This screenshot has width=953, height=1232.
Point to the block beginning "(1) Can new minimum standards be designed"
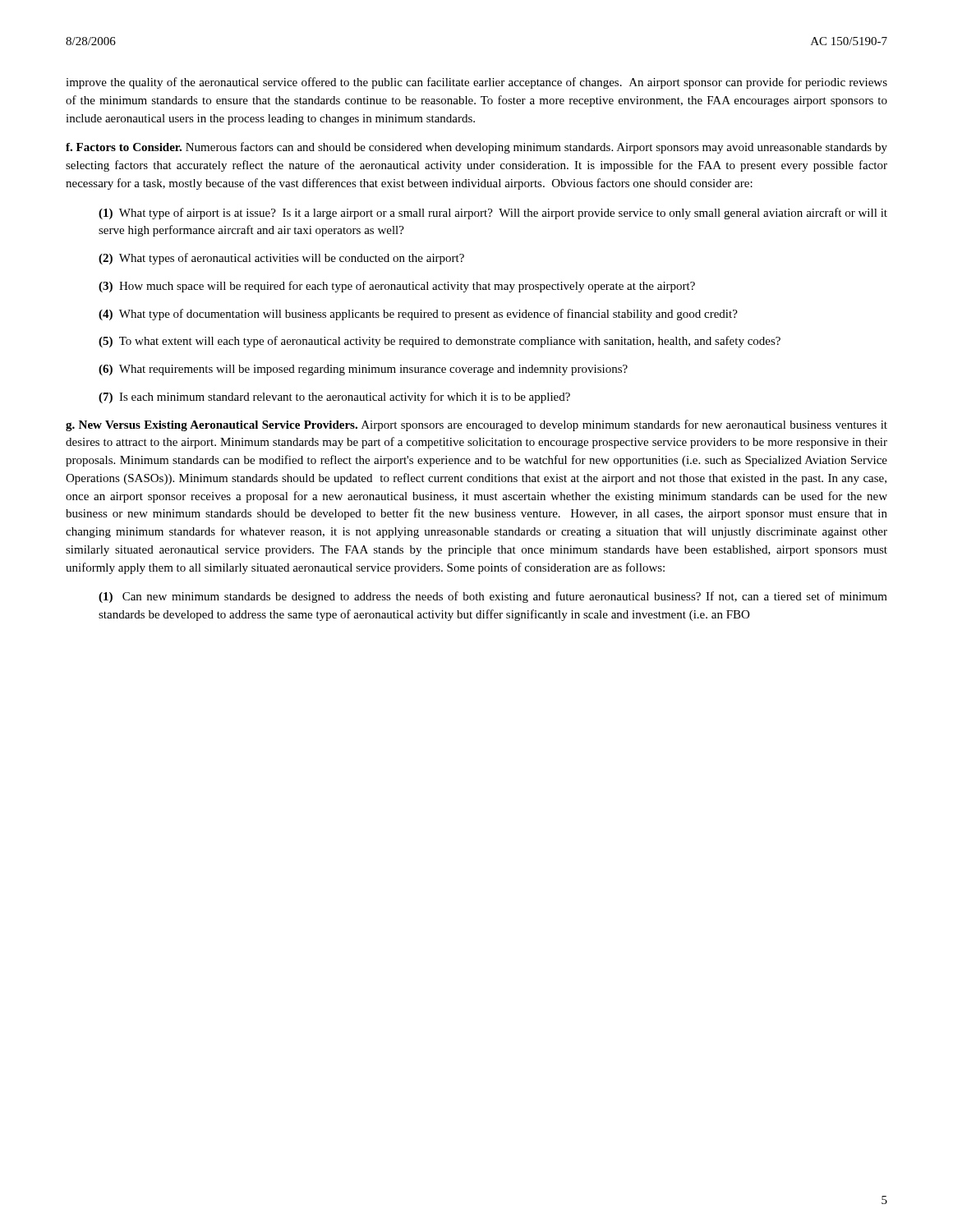coord(493,605)
